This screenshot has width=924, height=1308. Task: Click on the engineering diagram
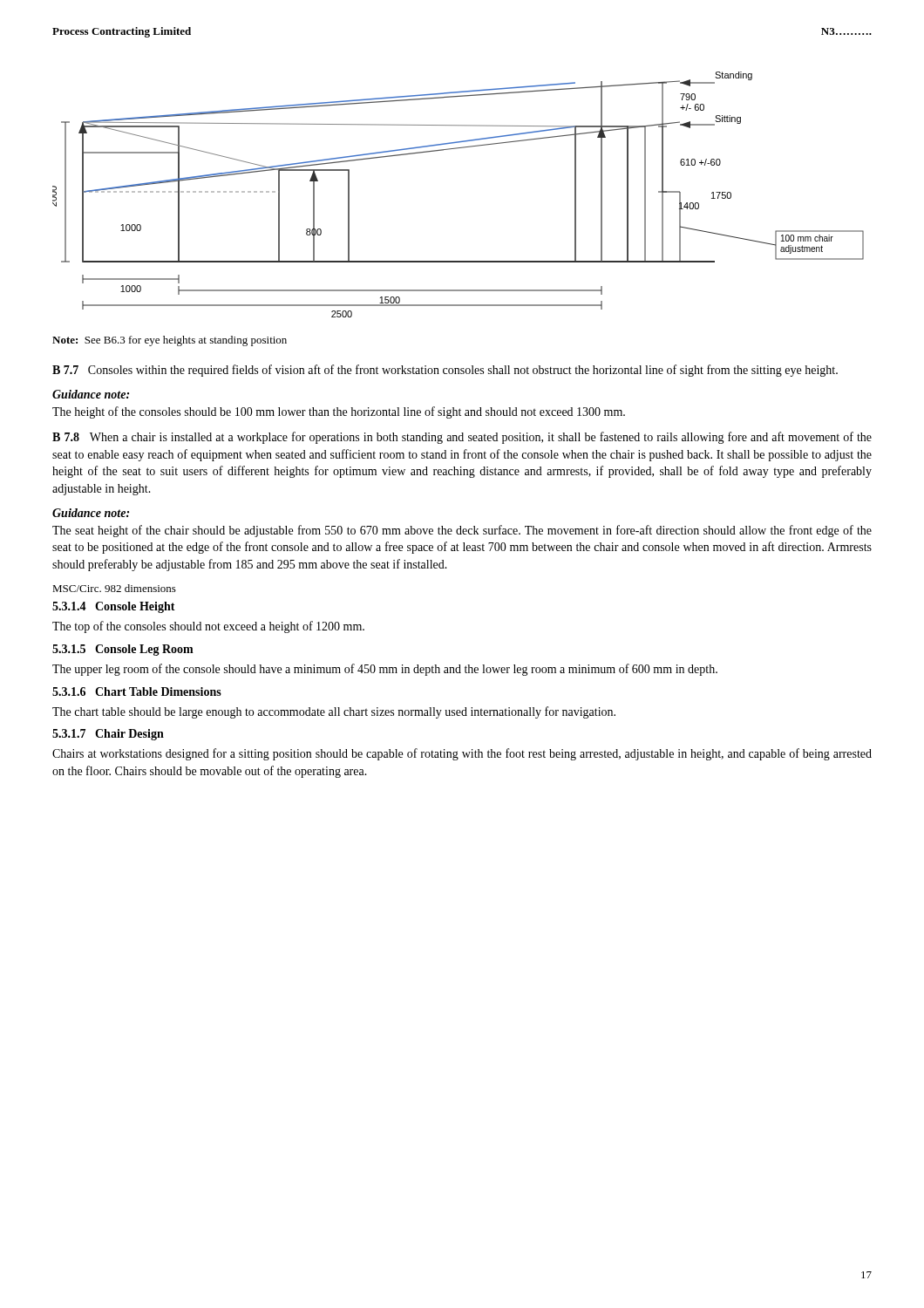(x=462, y=192)
